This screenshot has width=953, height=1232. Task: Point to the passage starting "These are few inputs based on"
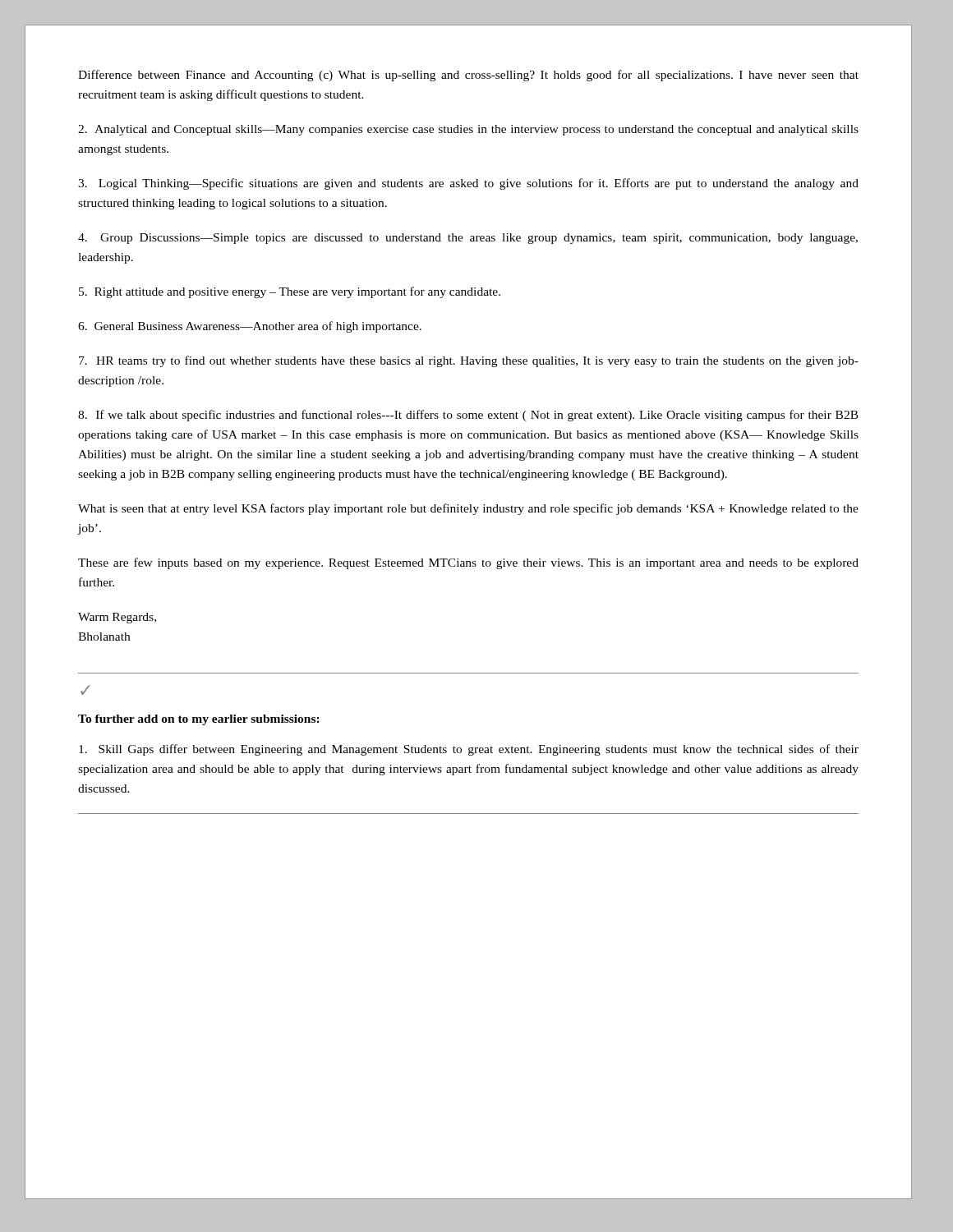click(468, 572)
